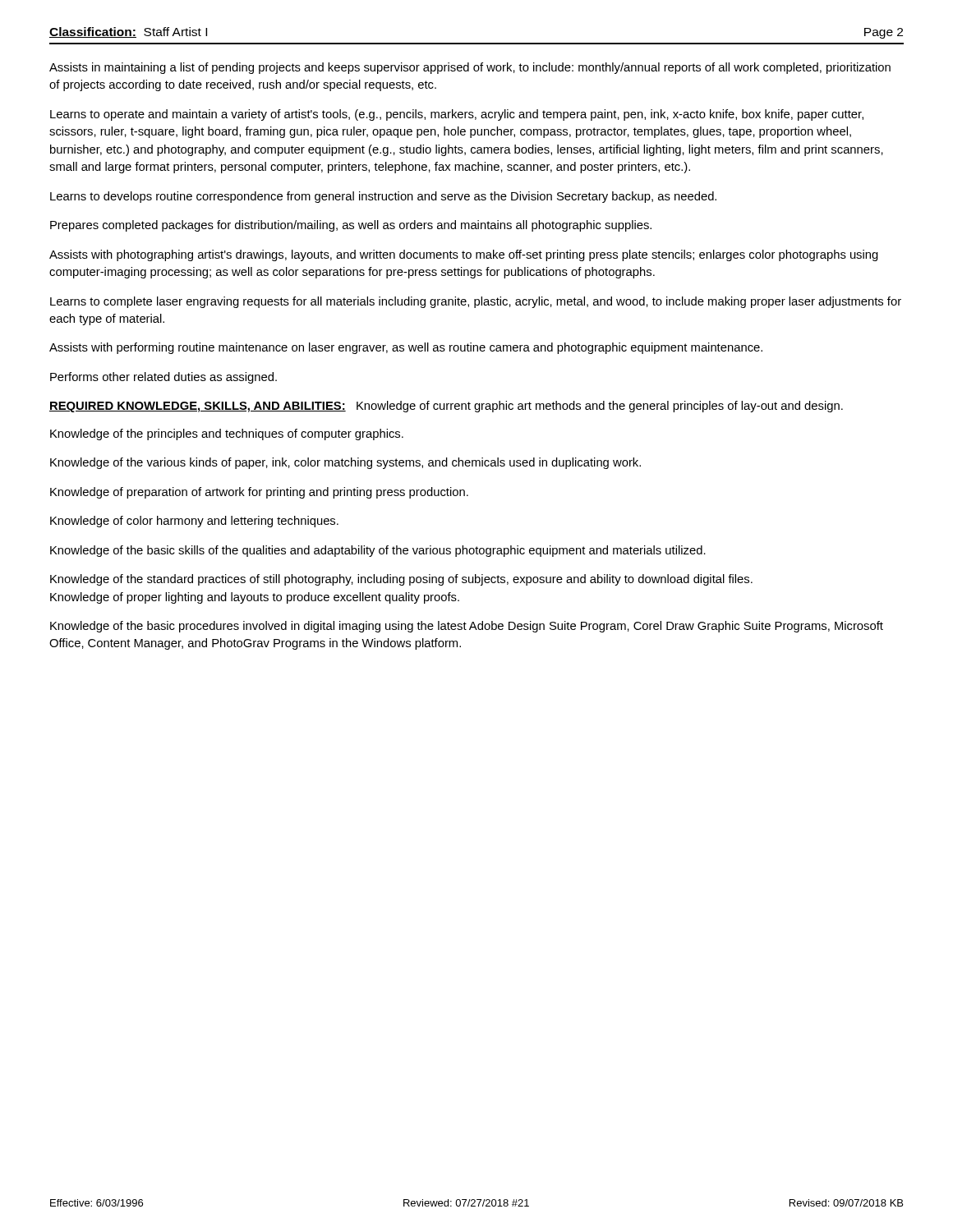Screen dimensions: 1232x953
Task: Find the block on this page that starts "Assists with photographing artist's drawings, layouts,"
Action: (x=464, y=263)
